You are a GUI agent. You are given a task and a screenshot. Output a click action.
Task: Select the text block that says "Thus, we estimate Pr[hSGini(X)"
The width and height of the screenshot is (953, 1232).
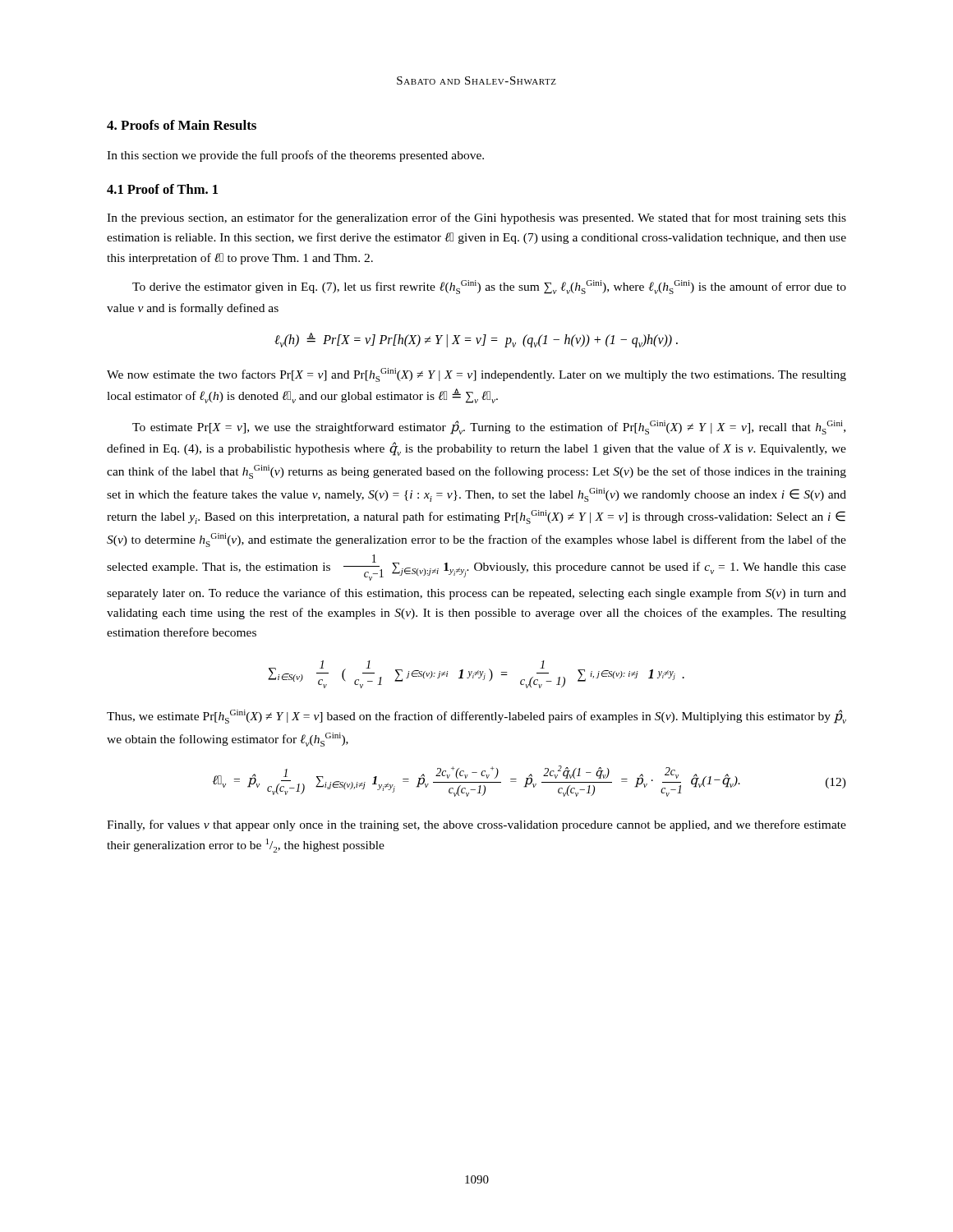click(476, 728)
